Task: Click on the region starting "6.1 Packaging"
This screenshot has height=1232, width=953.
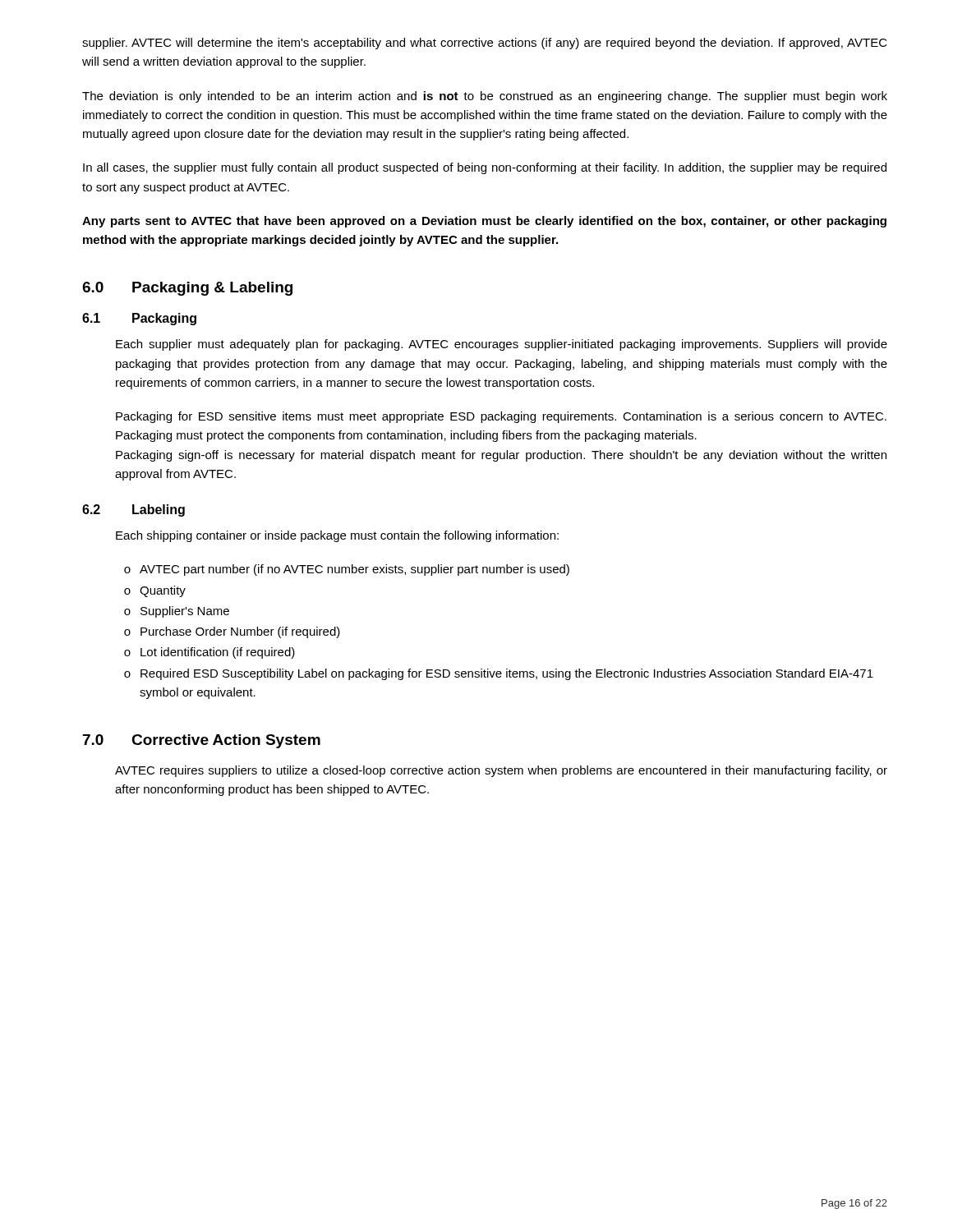Action: [x=140, y=319]
